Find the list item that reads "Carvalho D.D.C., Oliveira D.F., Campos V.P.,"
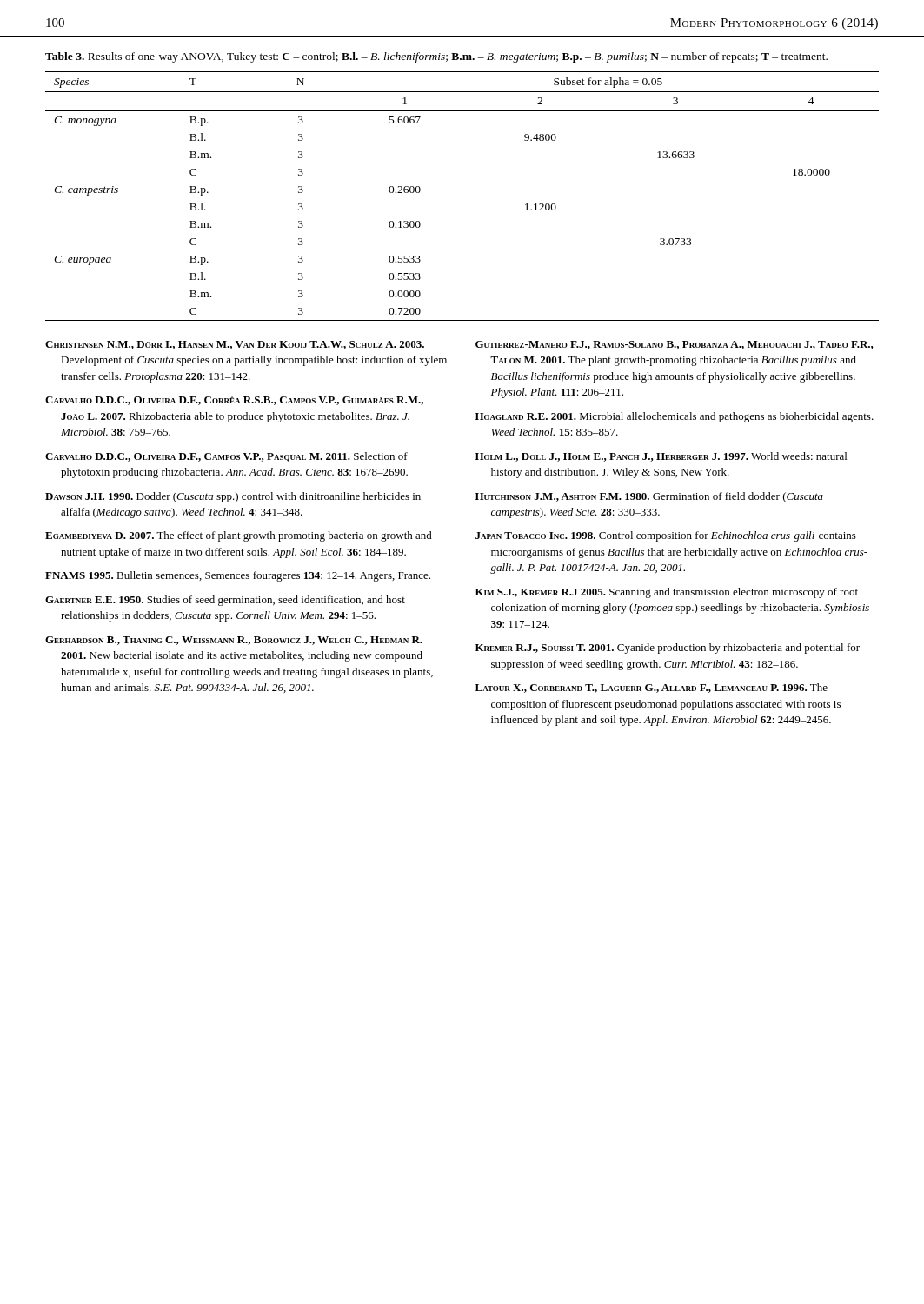Screen dimensions: 1304x924 tap(227, 464)
